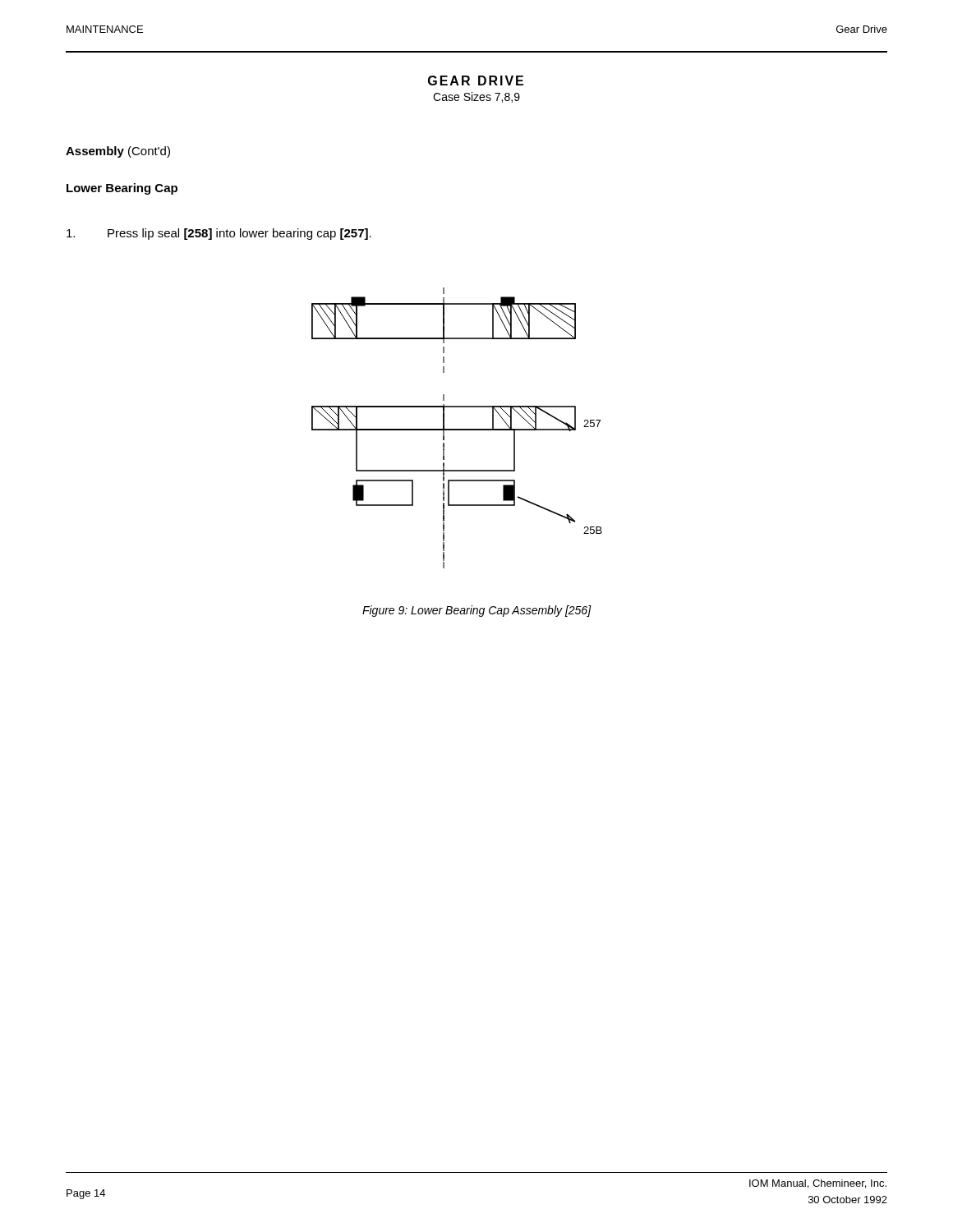Locate the engineering diagram

476,435
